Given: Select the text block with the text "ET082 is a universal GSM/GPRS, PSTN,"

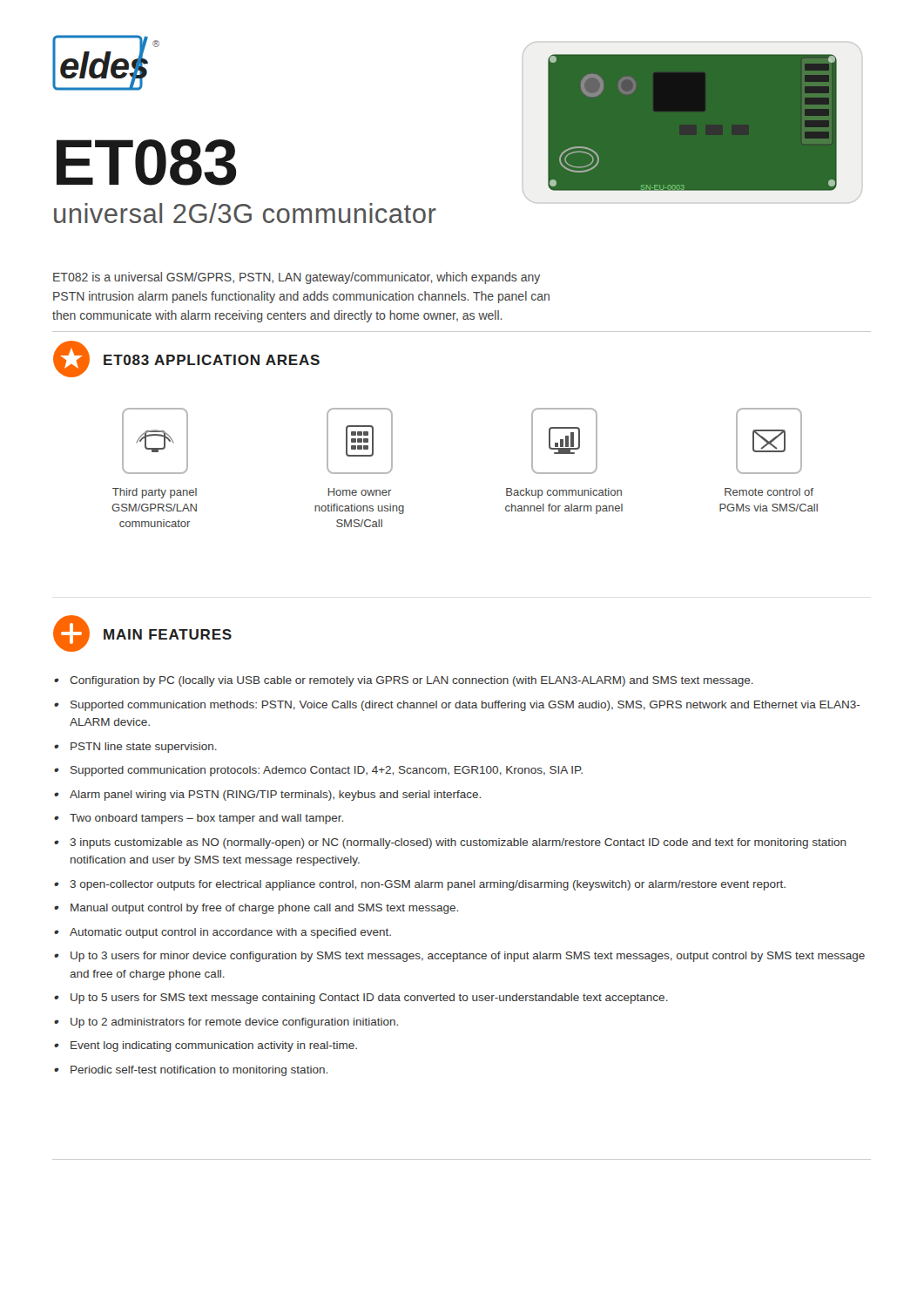Looking at the screenshot, I should pos(301,296).
